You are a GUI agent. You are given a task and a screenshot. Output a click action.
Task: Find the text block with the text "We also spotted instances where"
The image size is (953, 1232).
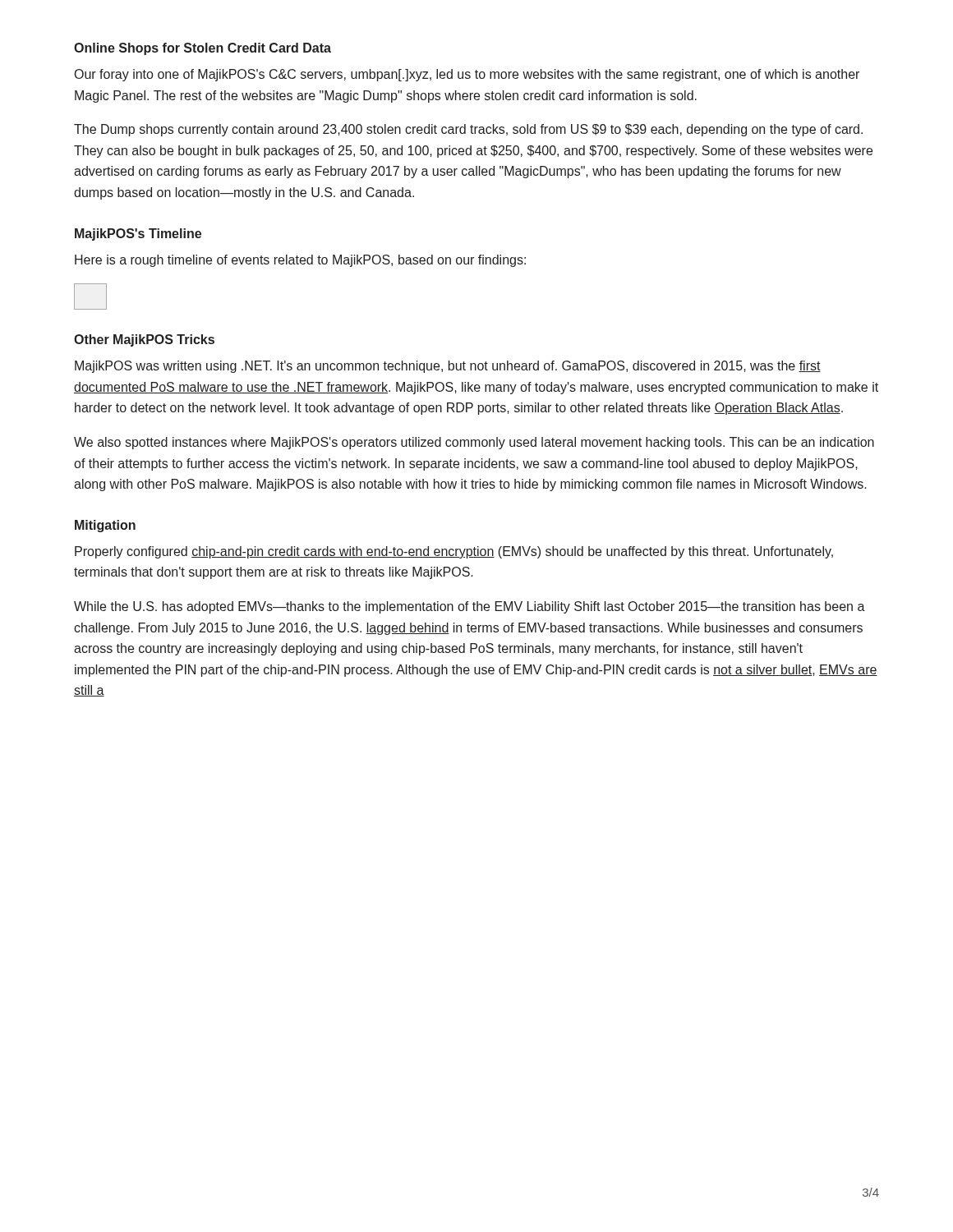474,463
